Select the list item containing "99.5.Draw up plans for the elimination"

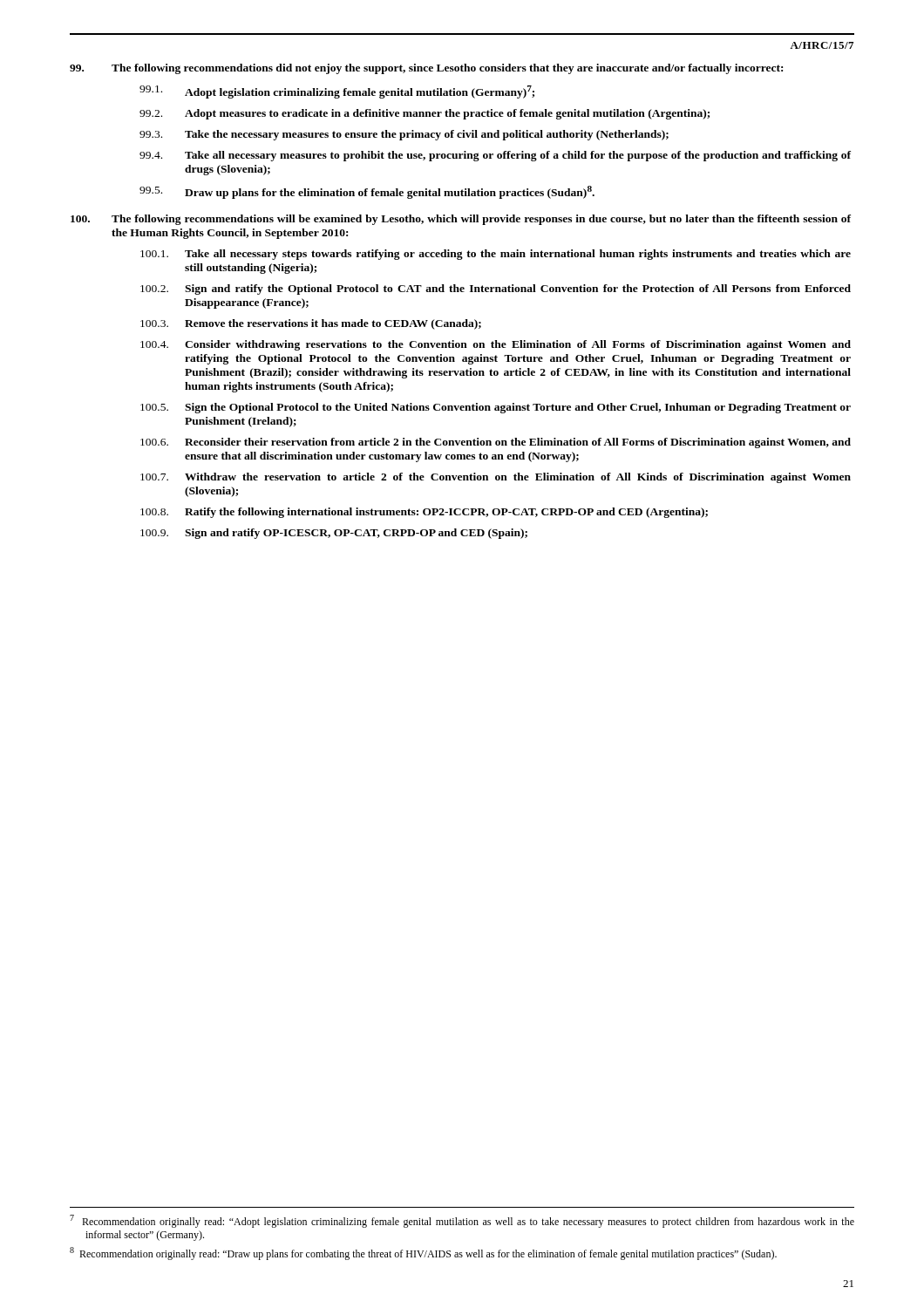point(495,191)
